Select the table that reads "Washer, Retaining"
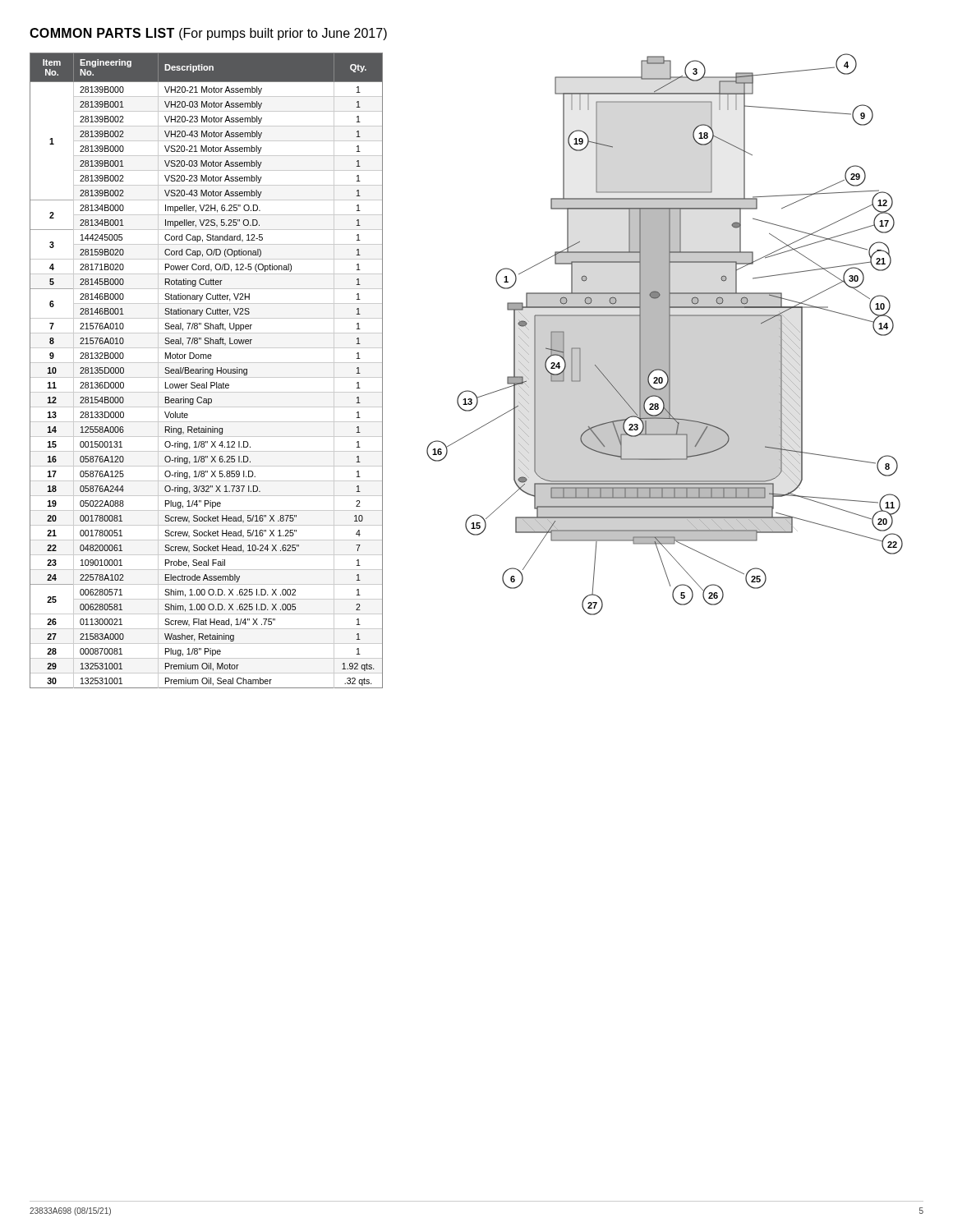 (206, 370)
